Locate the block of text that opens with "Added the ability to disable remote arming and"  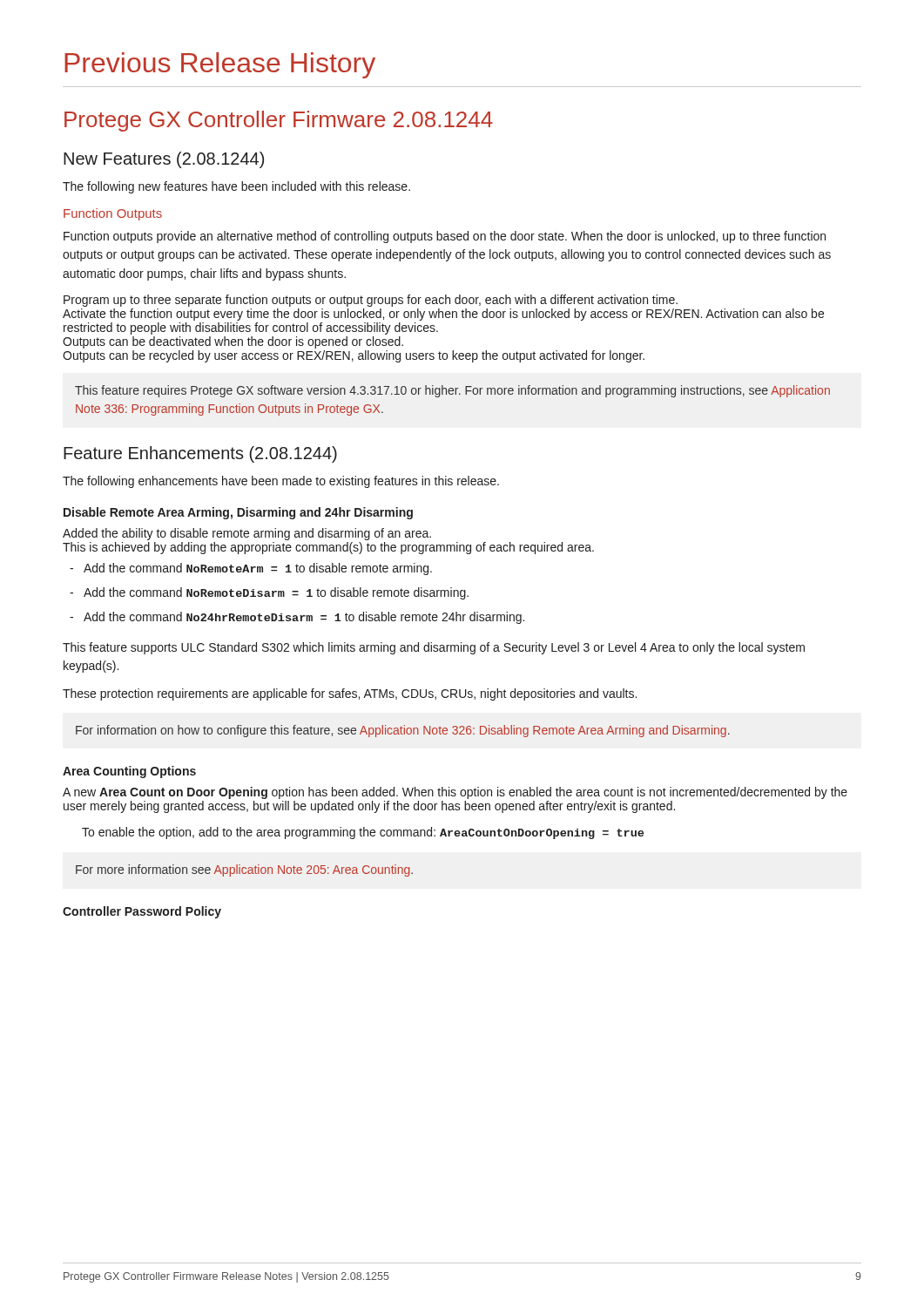tap(247, 534)
